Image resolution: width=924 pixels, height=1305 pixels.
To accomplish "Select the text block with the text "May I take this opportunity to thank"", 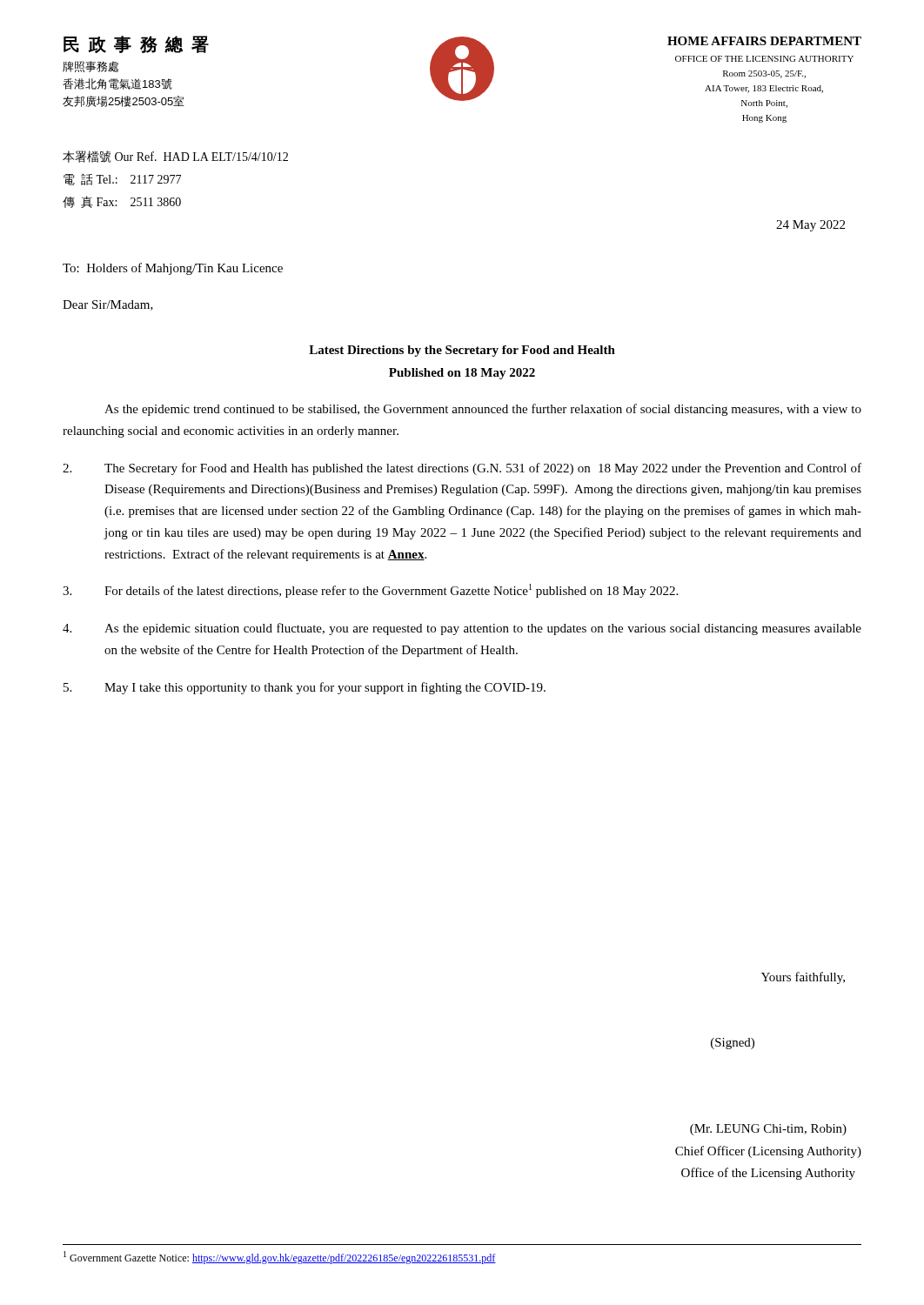I will [462, 687].
